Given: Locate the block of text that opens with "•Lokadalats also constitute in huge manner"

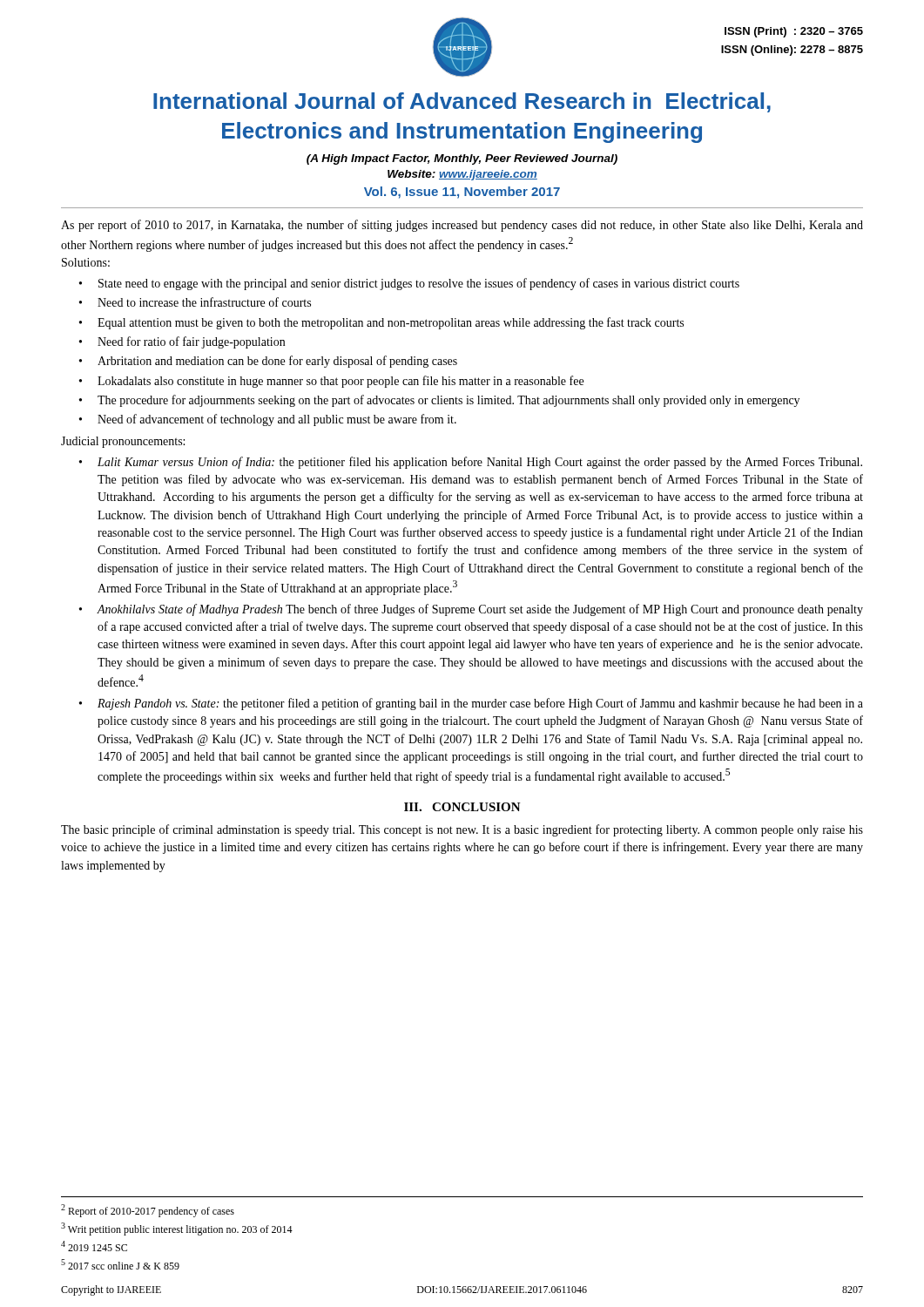Looking at the screenshot, I should click(331, 381).
